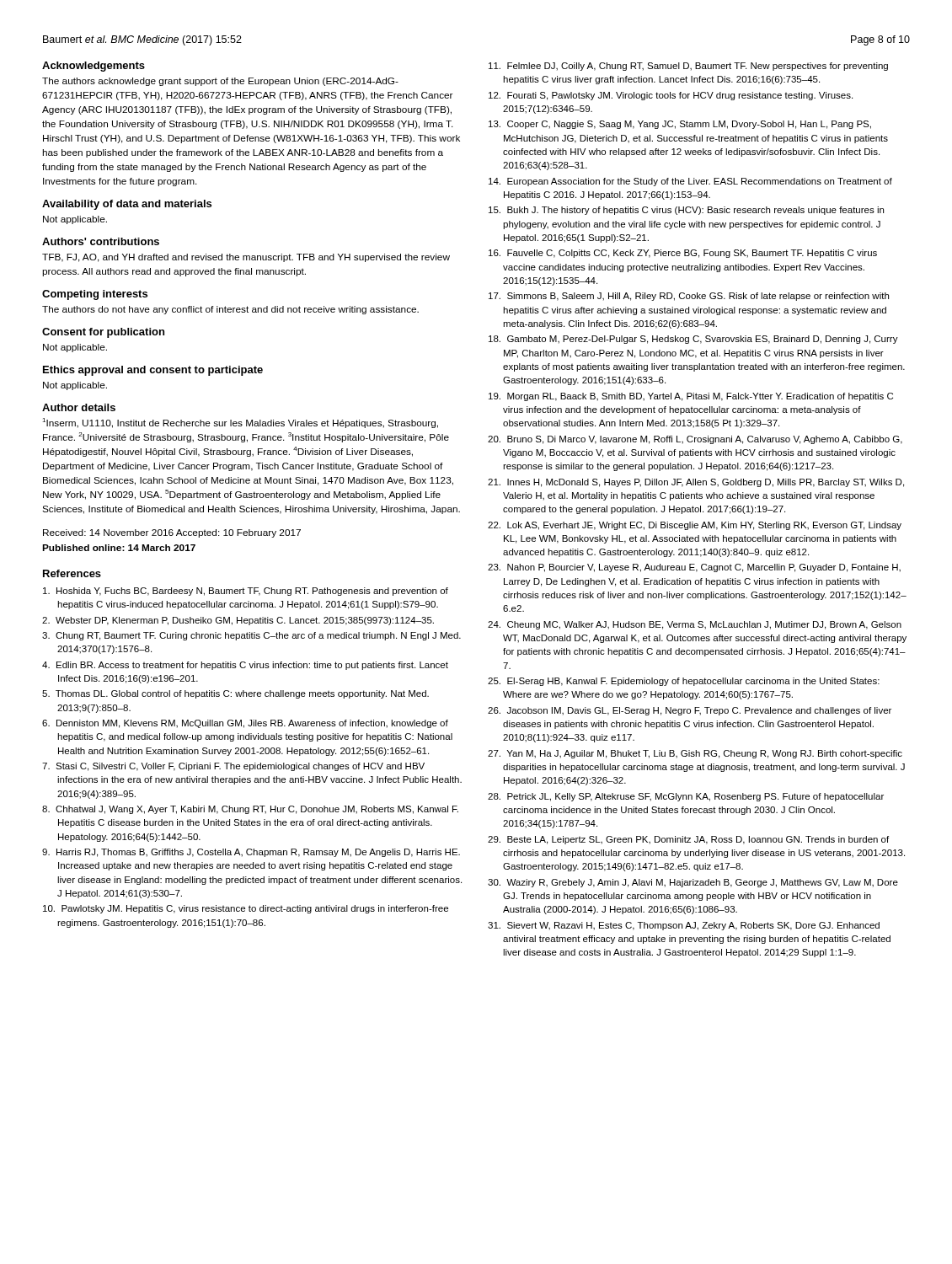The image size is (952, 1264).
Task: Select the list item that says "9. Harris RJ, Thomas"
Action: (x=252, y=872)
